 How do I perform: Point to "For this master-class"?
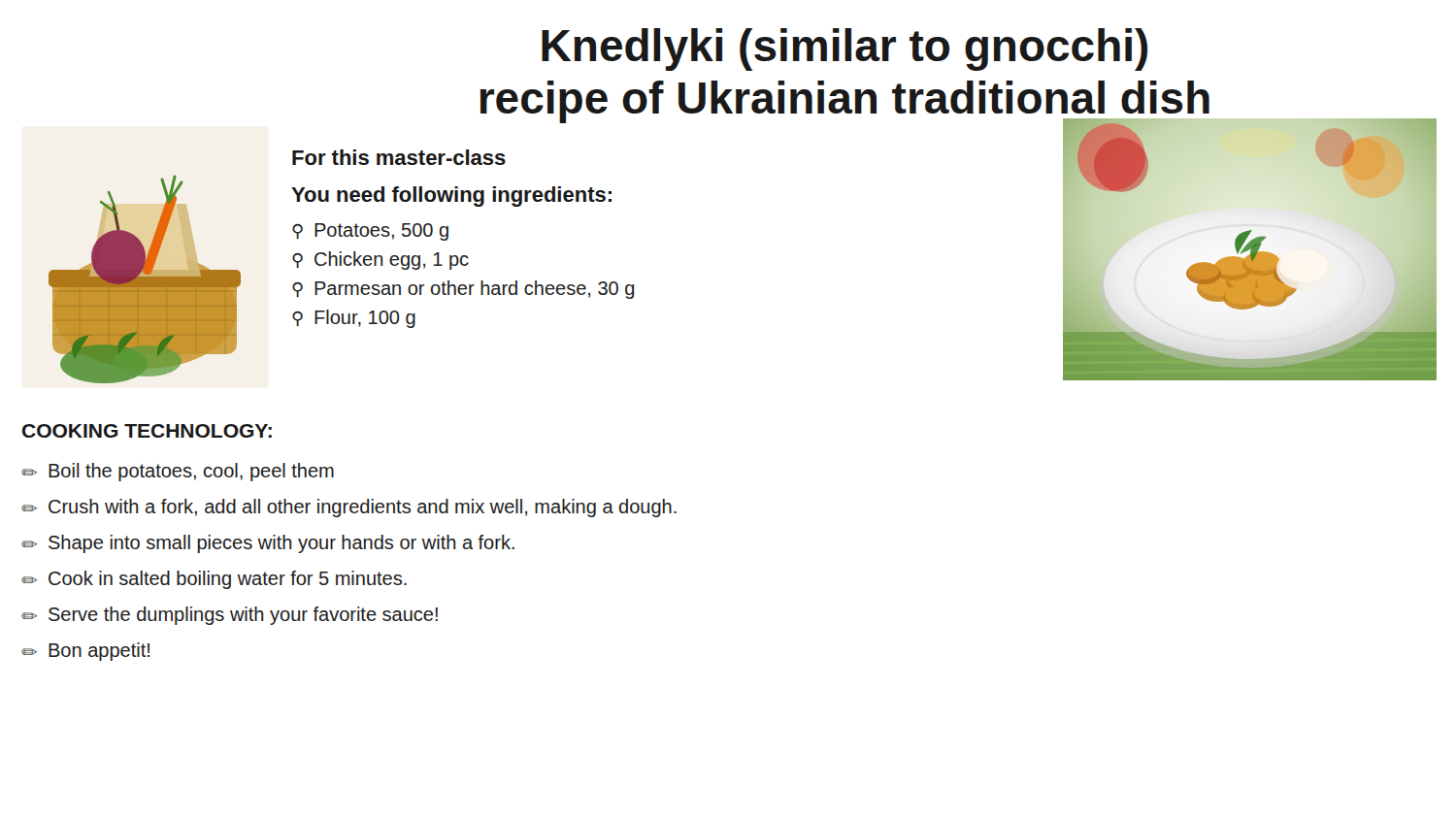tap(399, 158)
